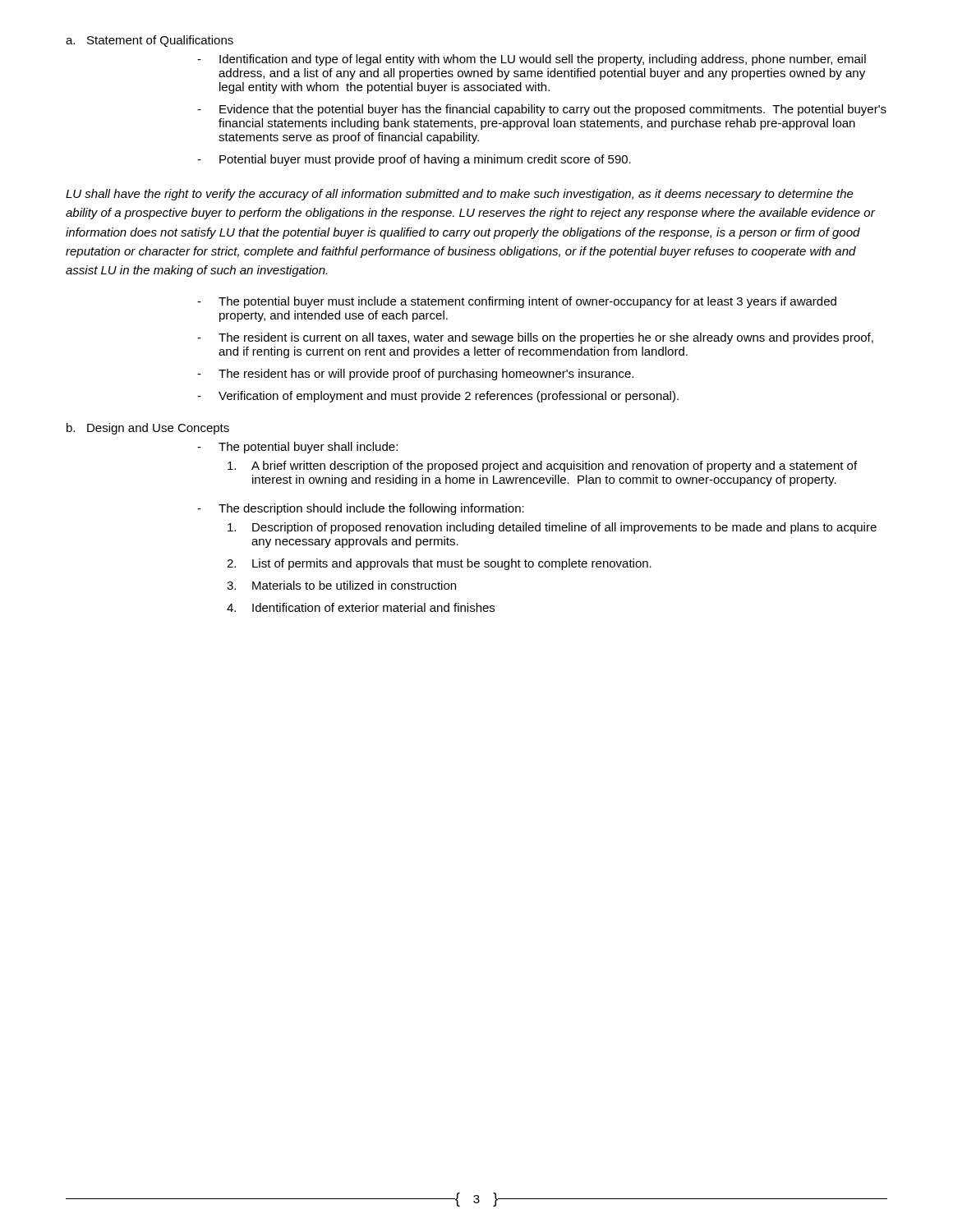This screenshot has height=1232, width=953.
Task: Point to the passage starting "Description of proposed renovation including"
Action: 557,534
